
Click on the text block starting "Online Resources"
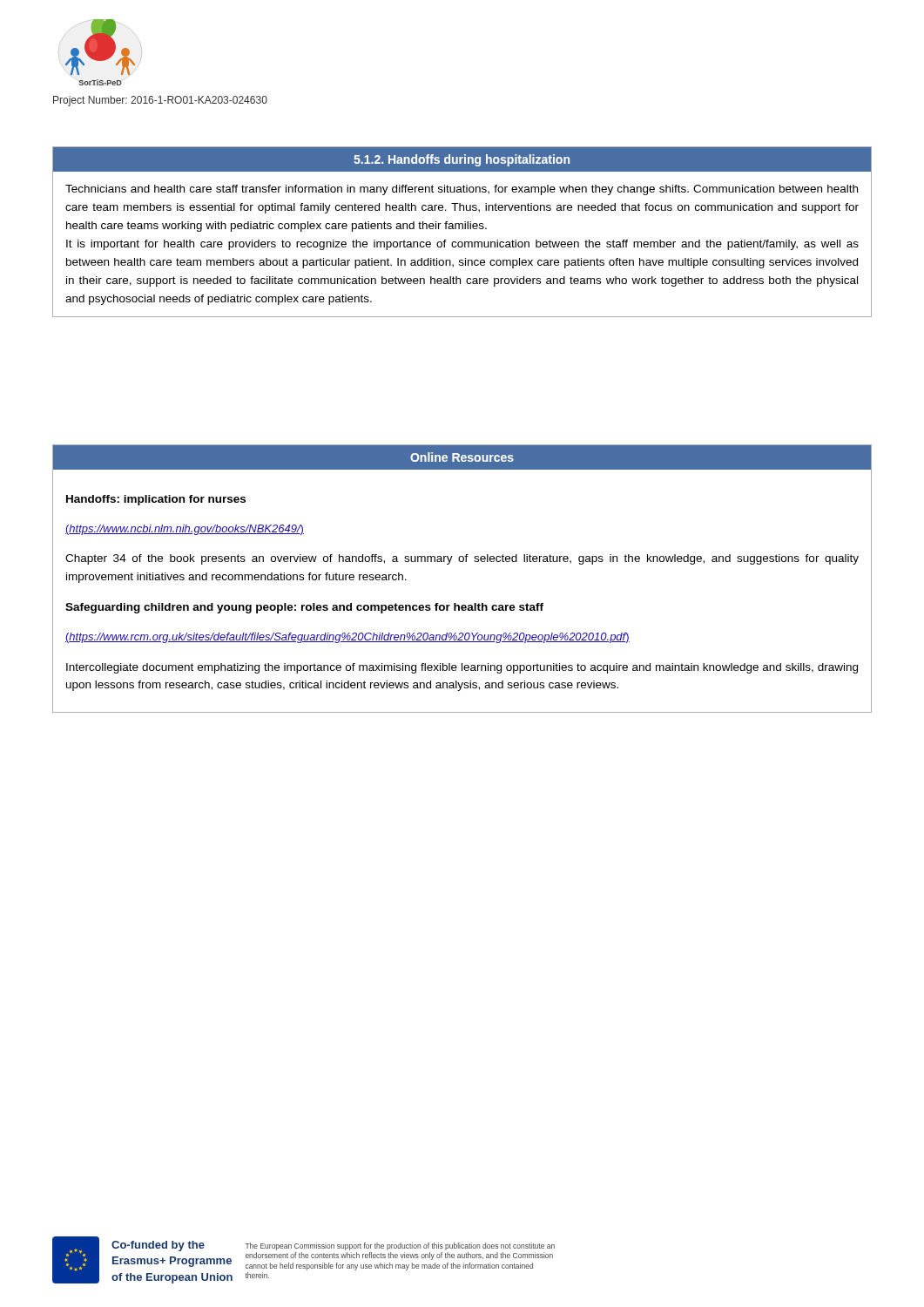click(x=462, y=457)
